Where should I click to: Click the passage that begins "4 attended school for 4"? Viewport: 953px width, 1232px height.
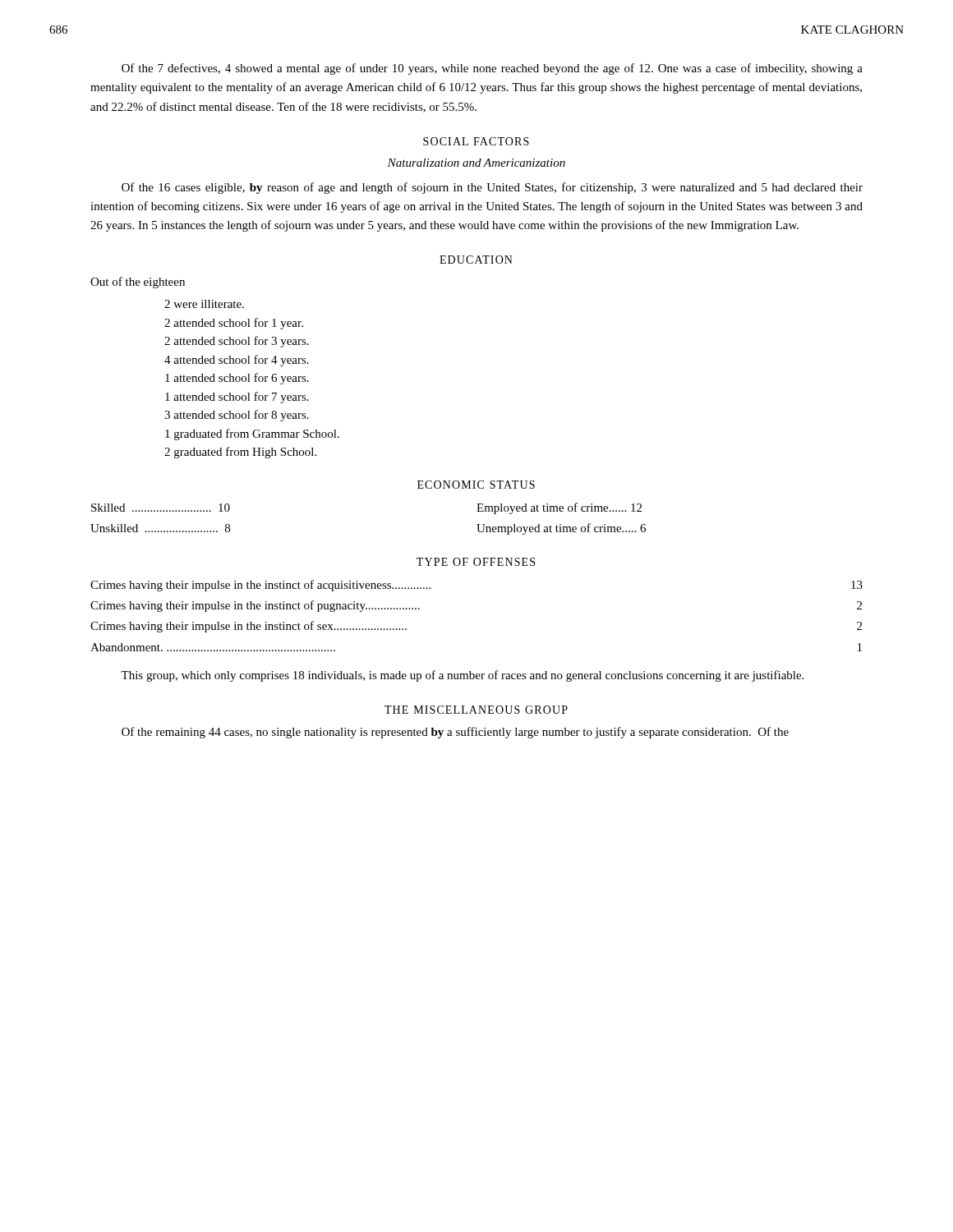tap(237, 360)
